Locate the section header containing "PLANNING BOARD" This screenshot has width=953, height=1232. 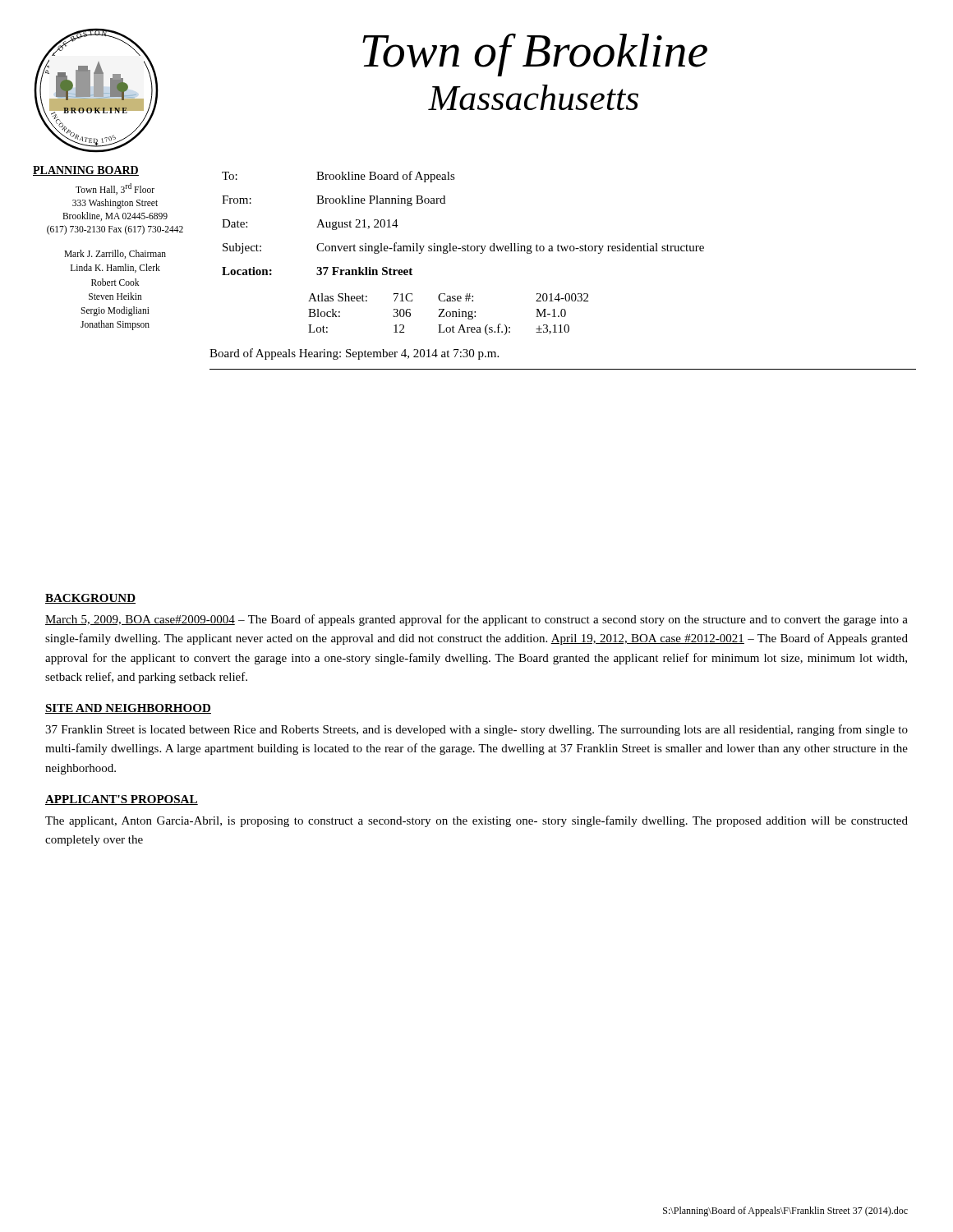pyautogui.click(x=86, y=170)
